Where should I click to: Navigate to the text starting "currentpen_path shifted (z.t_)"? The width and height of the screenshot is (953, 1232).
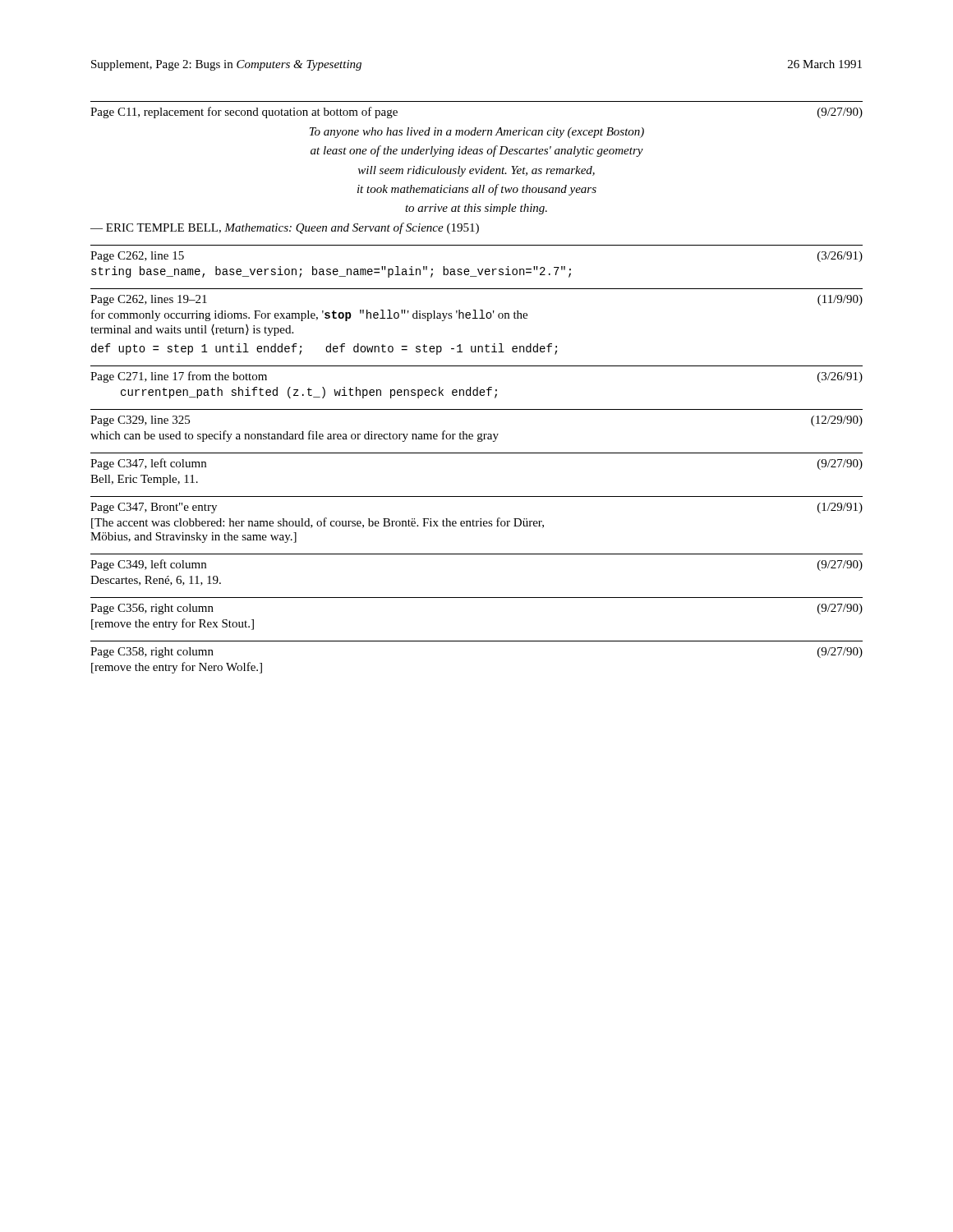[x=491, y=393]
